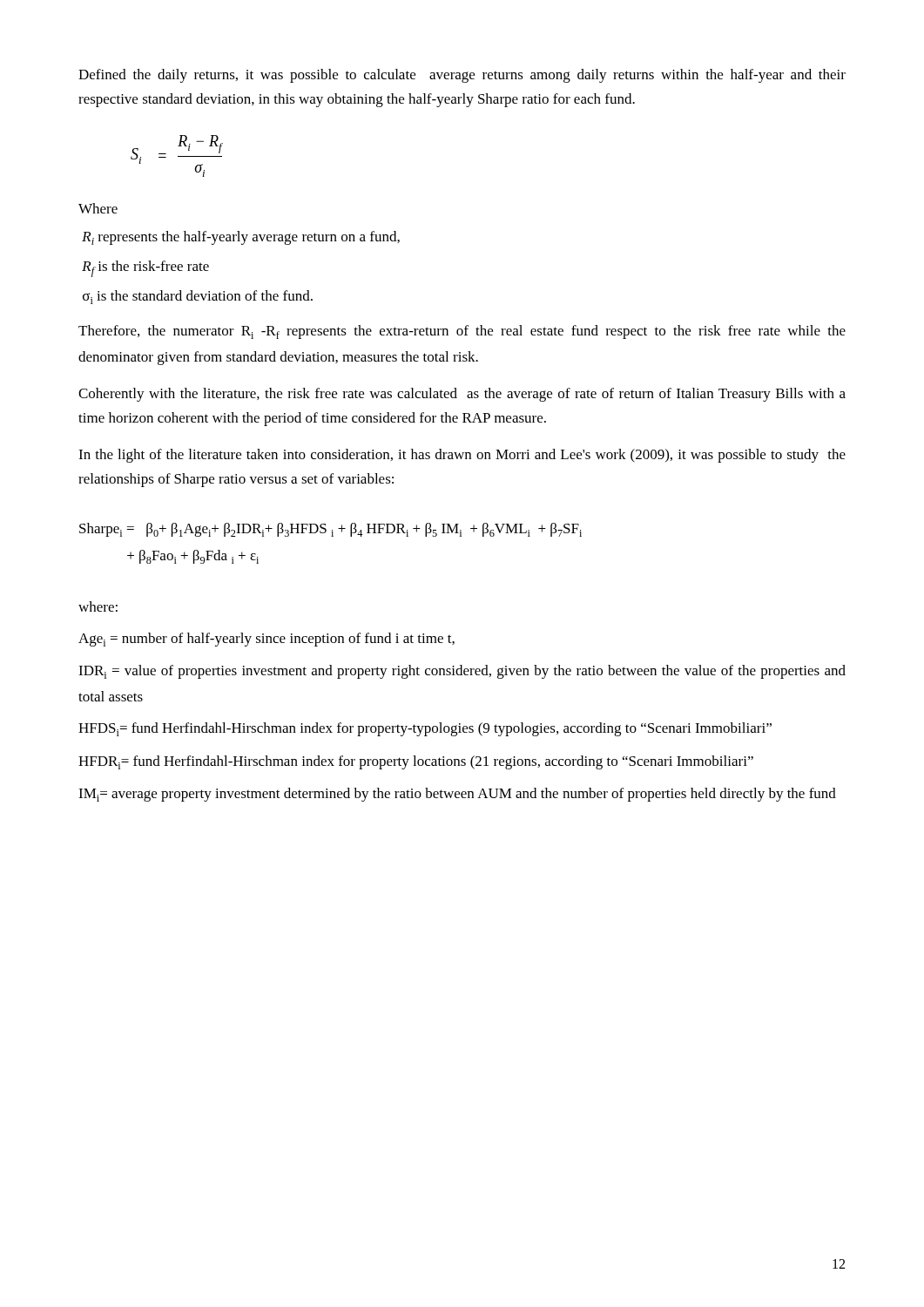Viewport: 924px width, 1307px height.
Task: Find the block on this page that starts "In the light of the literature taken"
Action: coord(462,466)
